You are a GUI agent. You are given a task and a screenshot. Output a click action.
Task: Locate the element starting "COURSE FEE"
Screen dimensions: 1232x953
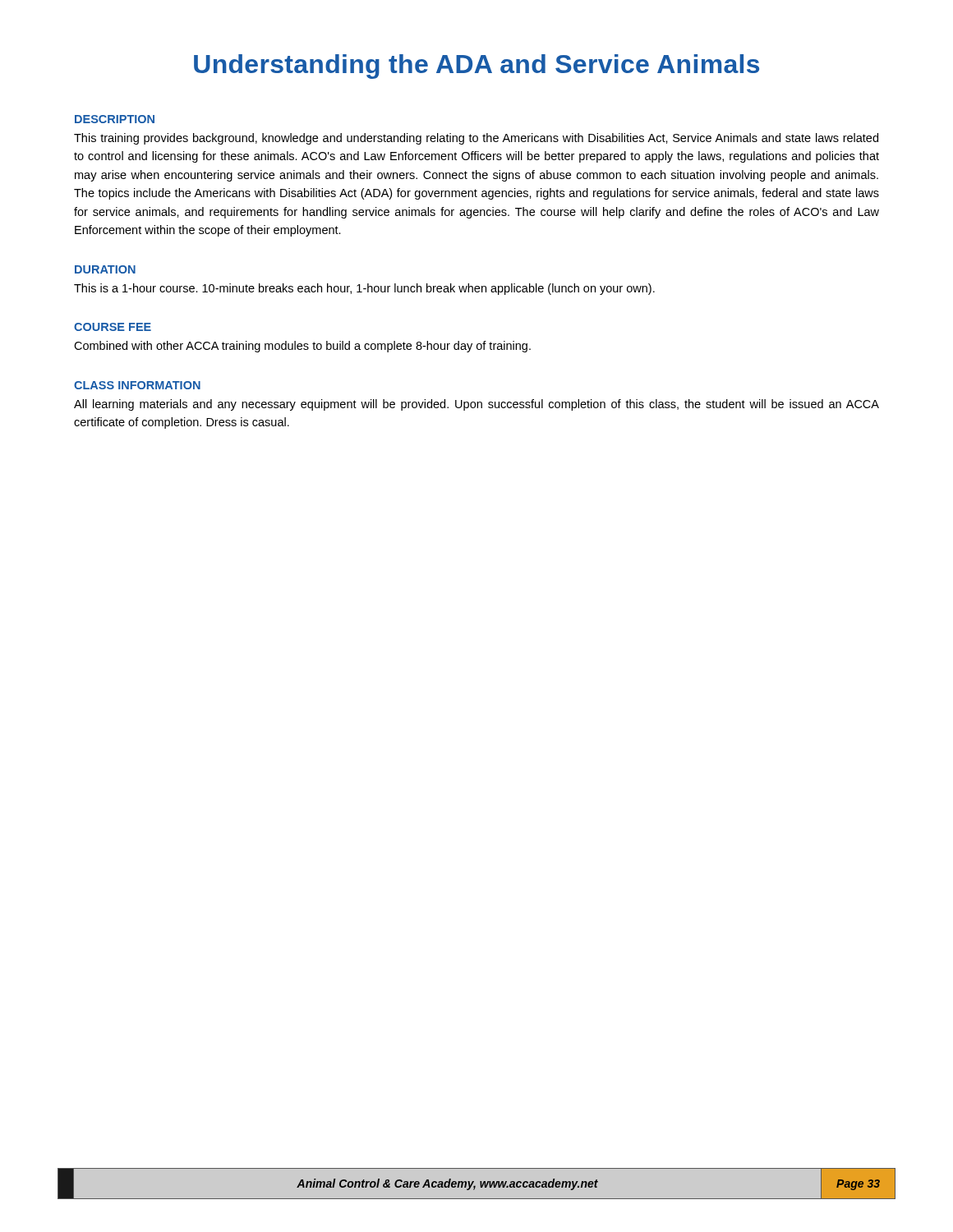pos(113,327)
